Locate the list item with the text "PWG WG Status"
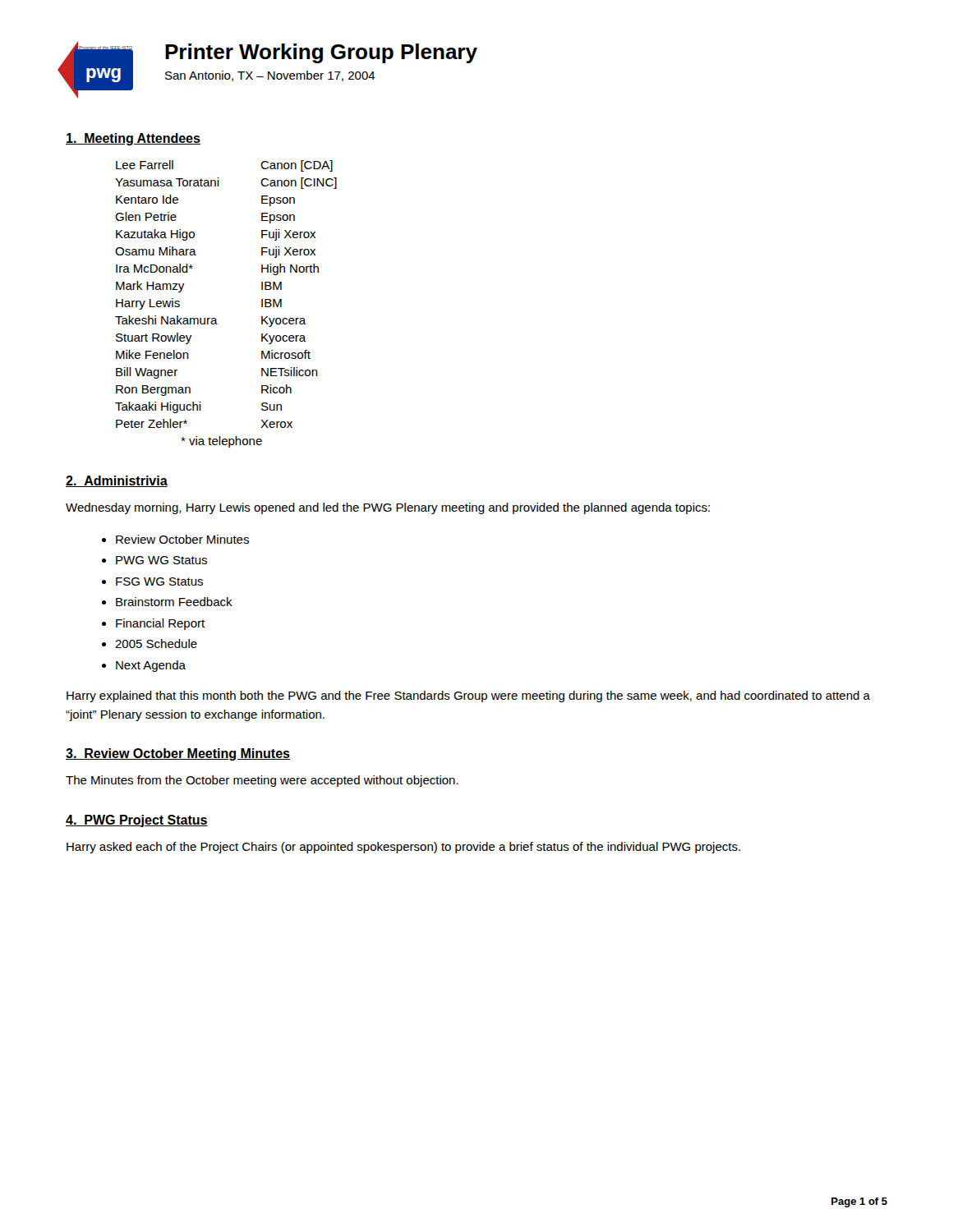953x1232 pixels. [161, 560]
